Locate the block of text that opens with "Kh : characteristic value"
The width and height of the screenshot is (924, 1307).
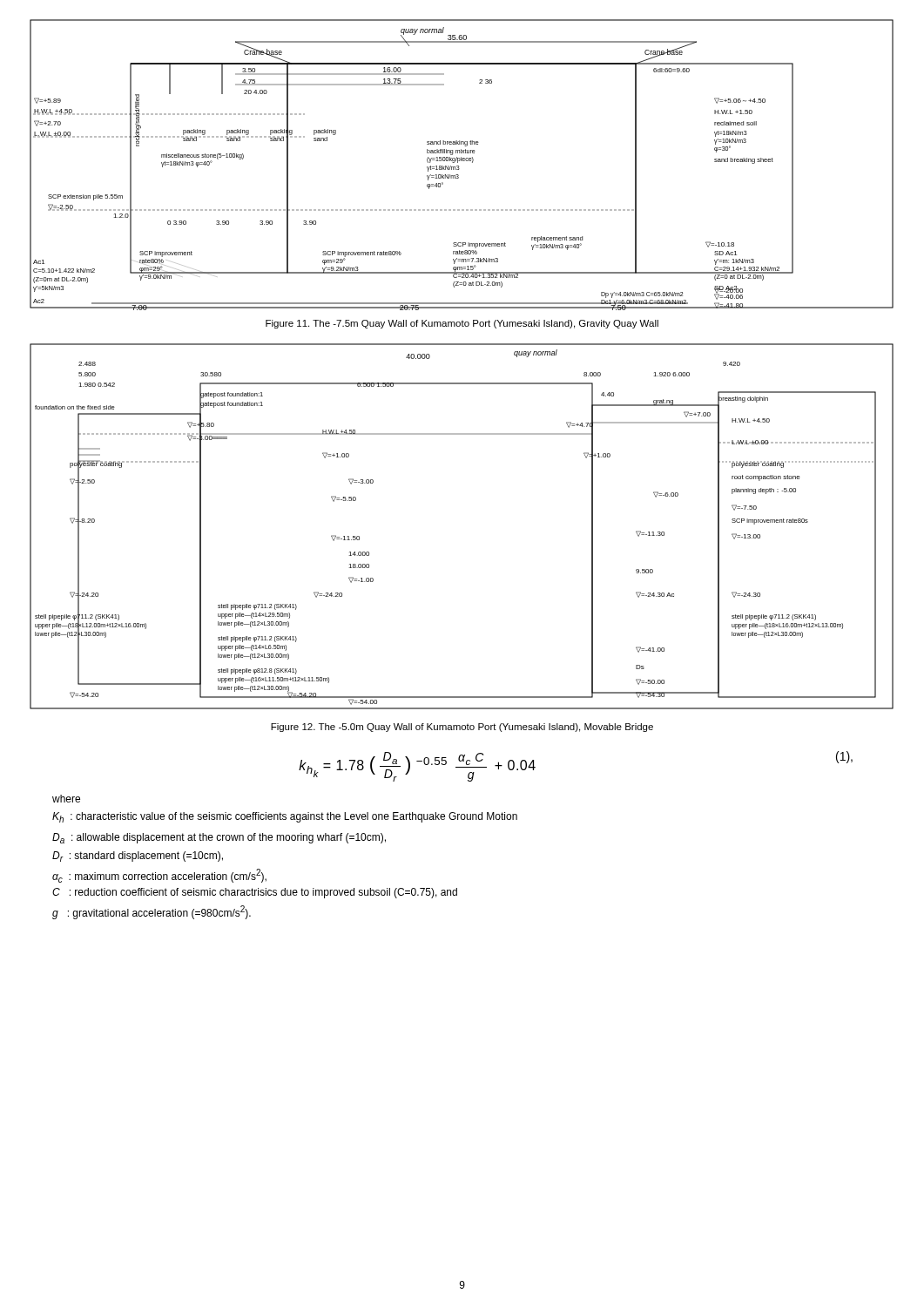(x=285, y=817)
